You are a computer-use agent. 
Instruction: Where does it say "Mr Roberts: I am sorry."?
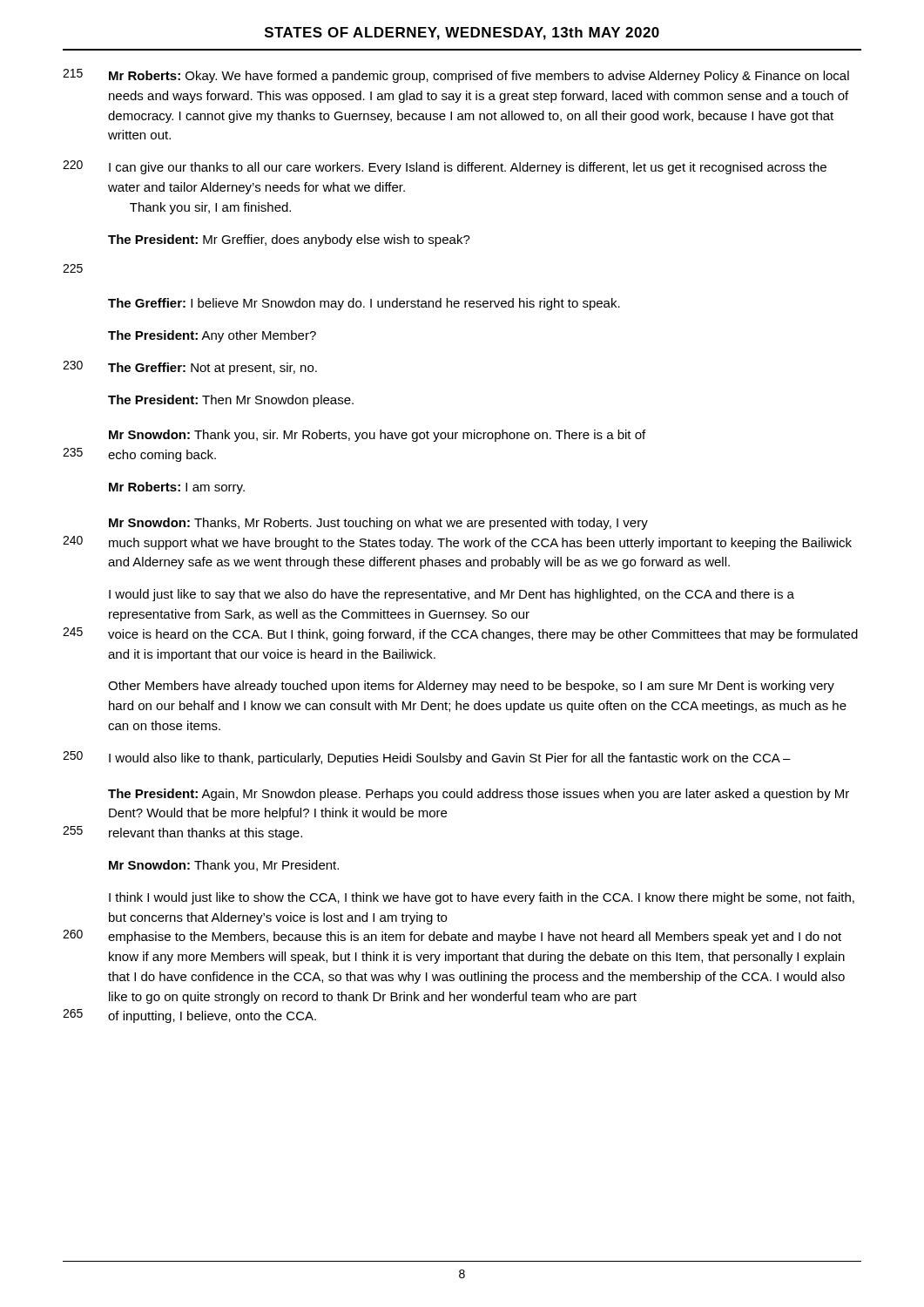tap(177, 487)
